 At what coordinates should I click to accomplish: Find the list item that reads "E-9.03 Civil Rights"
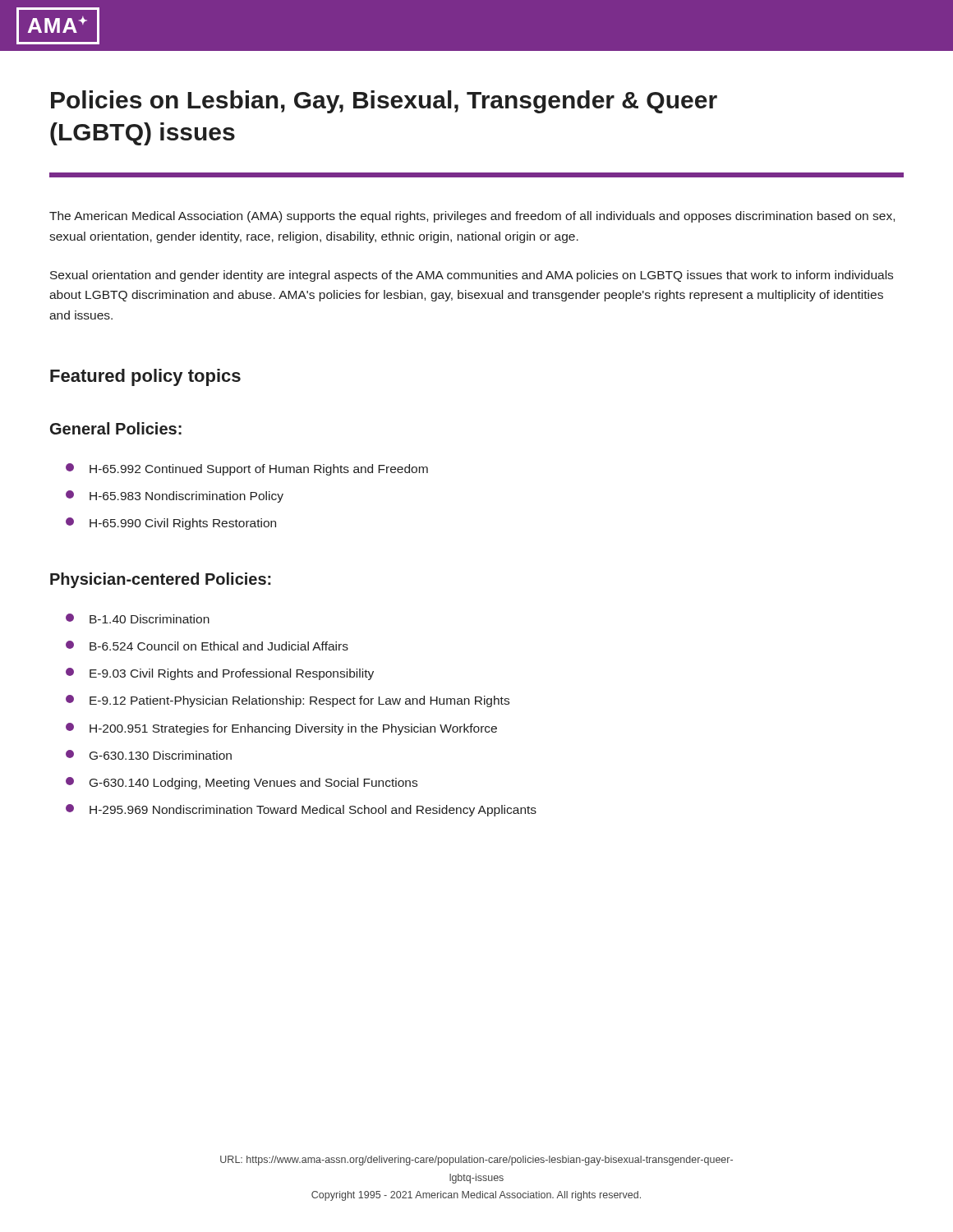[231, 673]
